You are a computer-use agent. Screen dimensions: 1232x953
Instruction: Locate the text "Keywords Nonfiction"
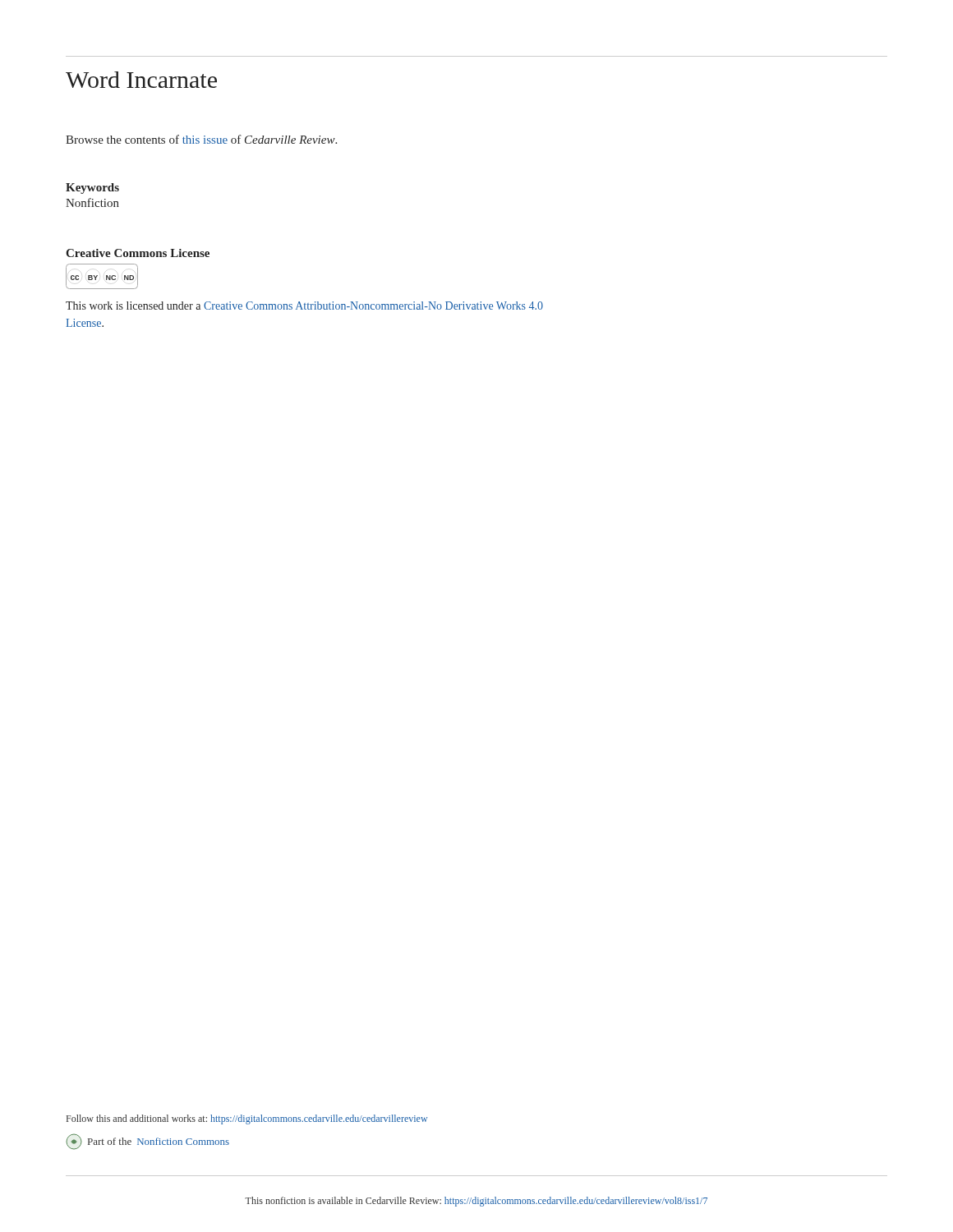92,196
